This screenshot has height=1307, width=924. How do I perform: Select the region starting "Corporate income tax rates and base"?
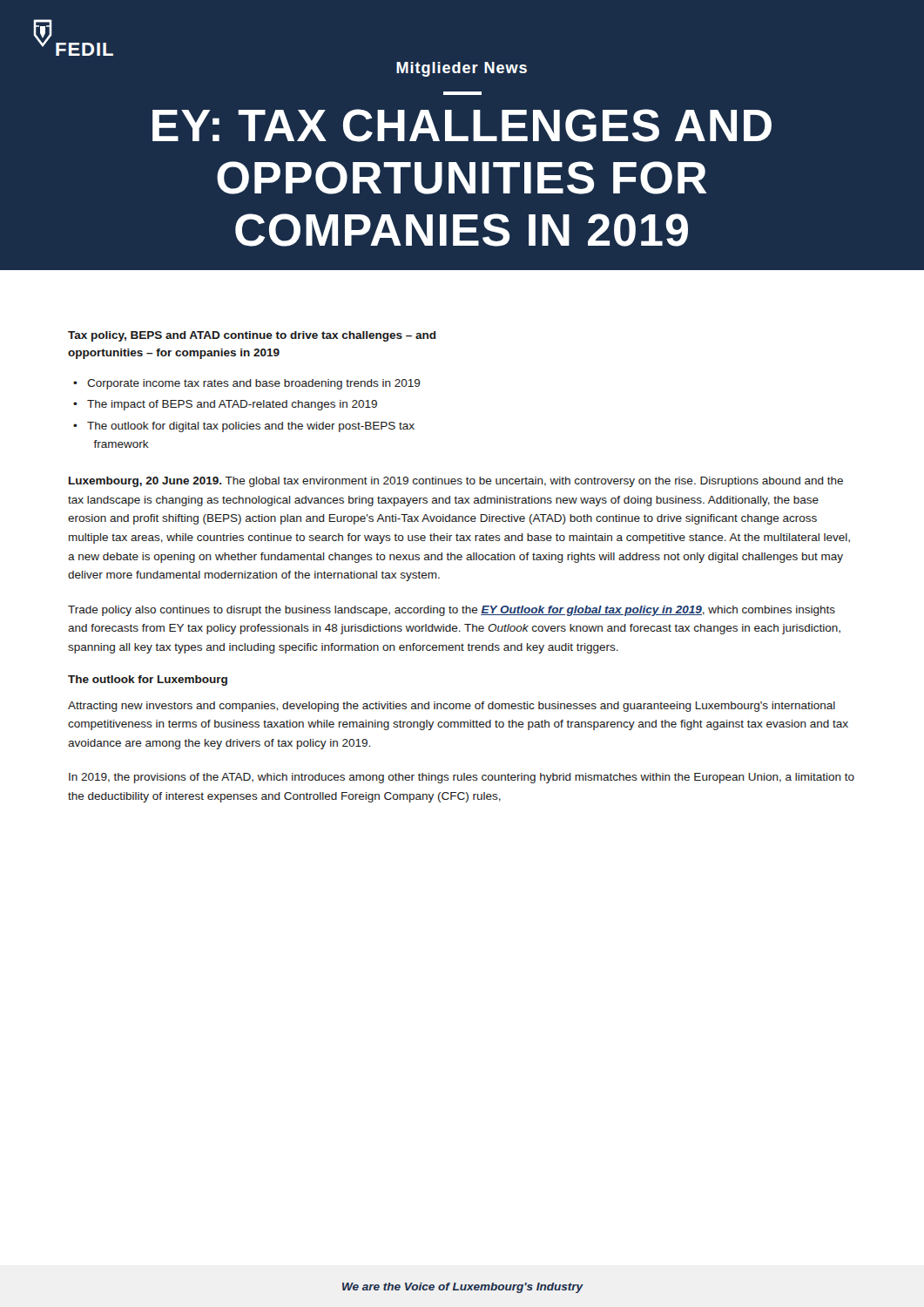254,383
